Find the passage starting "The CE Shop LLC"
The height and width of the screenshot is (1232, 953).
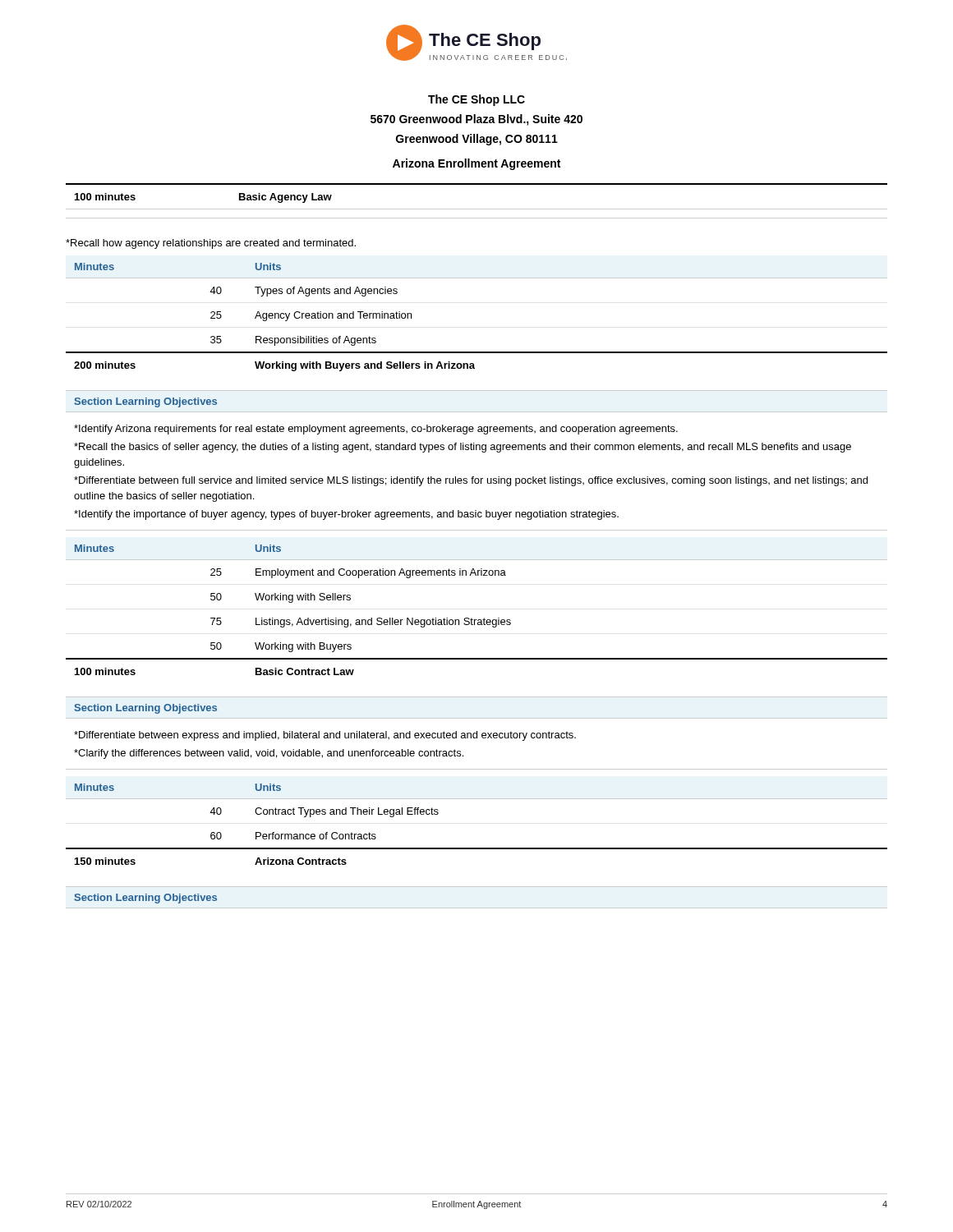(x=476, y=119)
